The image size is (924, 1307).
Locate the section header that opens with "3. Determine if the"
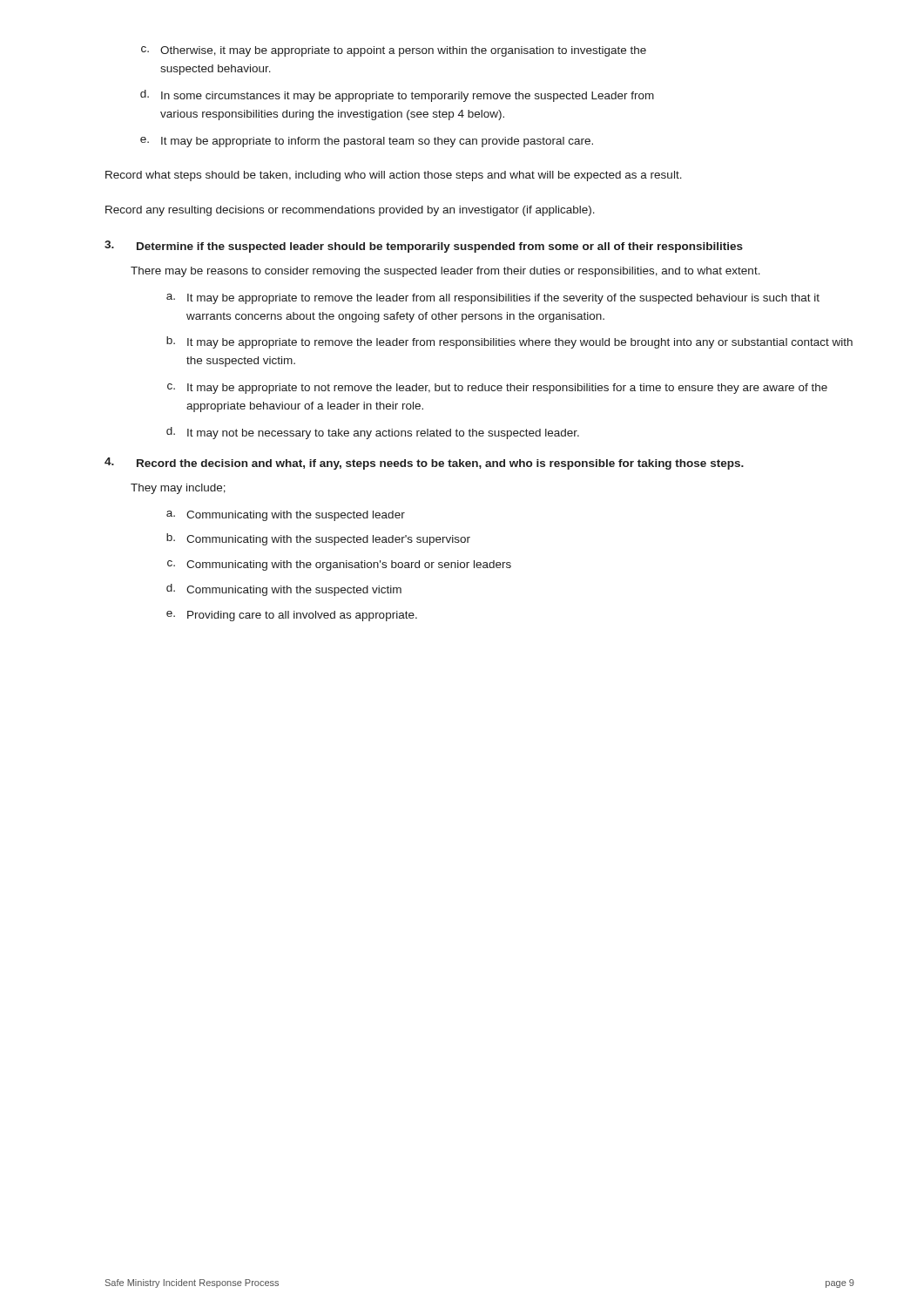tap(479, 247)
